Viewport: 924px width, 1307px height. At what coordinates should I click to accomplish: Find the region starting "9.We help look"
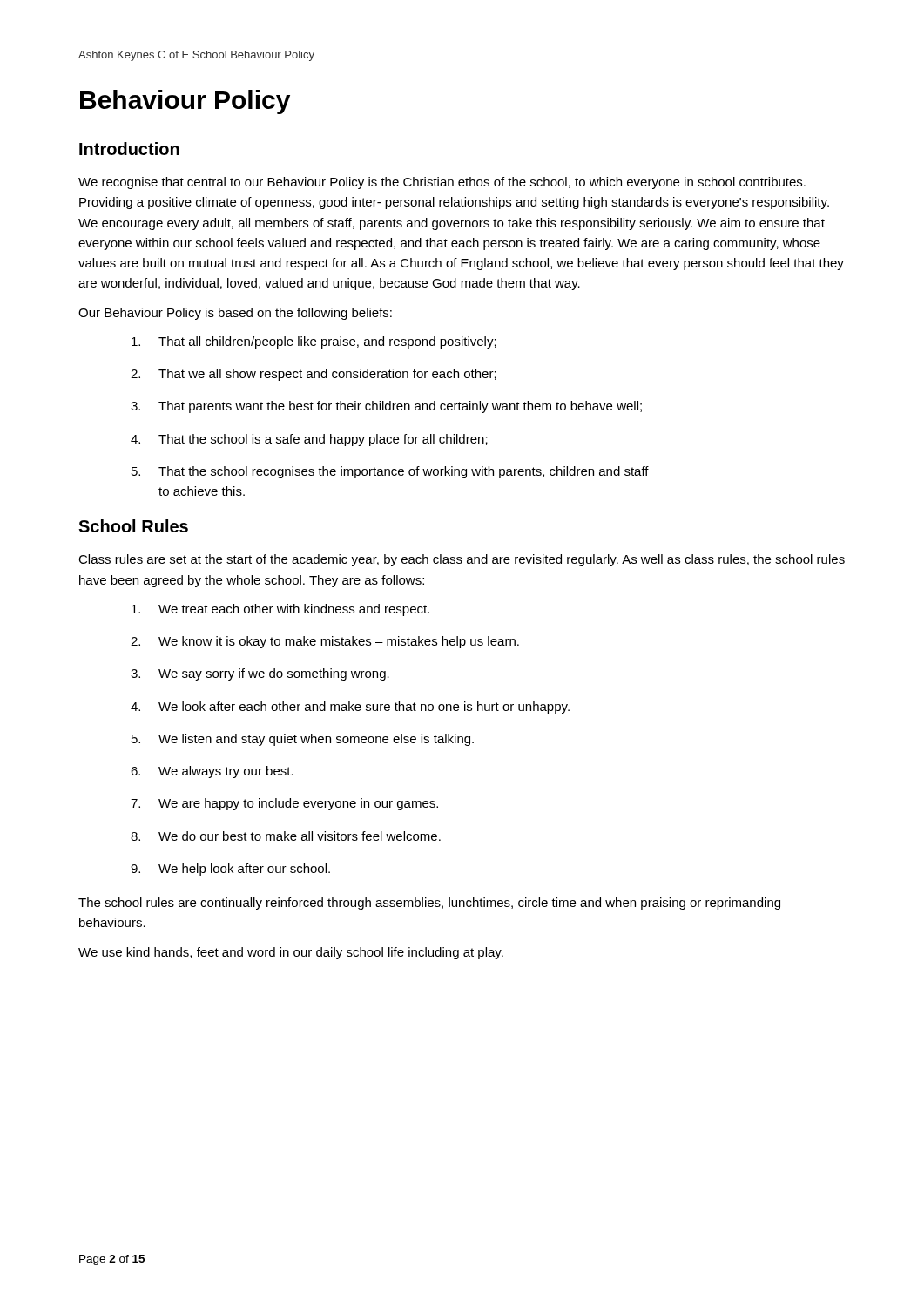tap(230, 870)
